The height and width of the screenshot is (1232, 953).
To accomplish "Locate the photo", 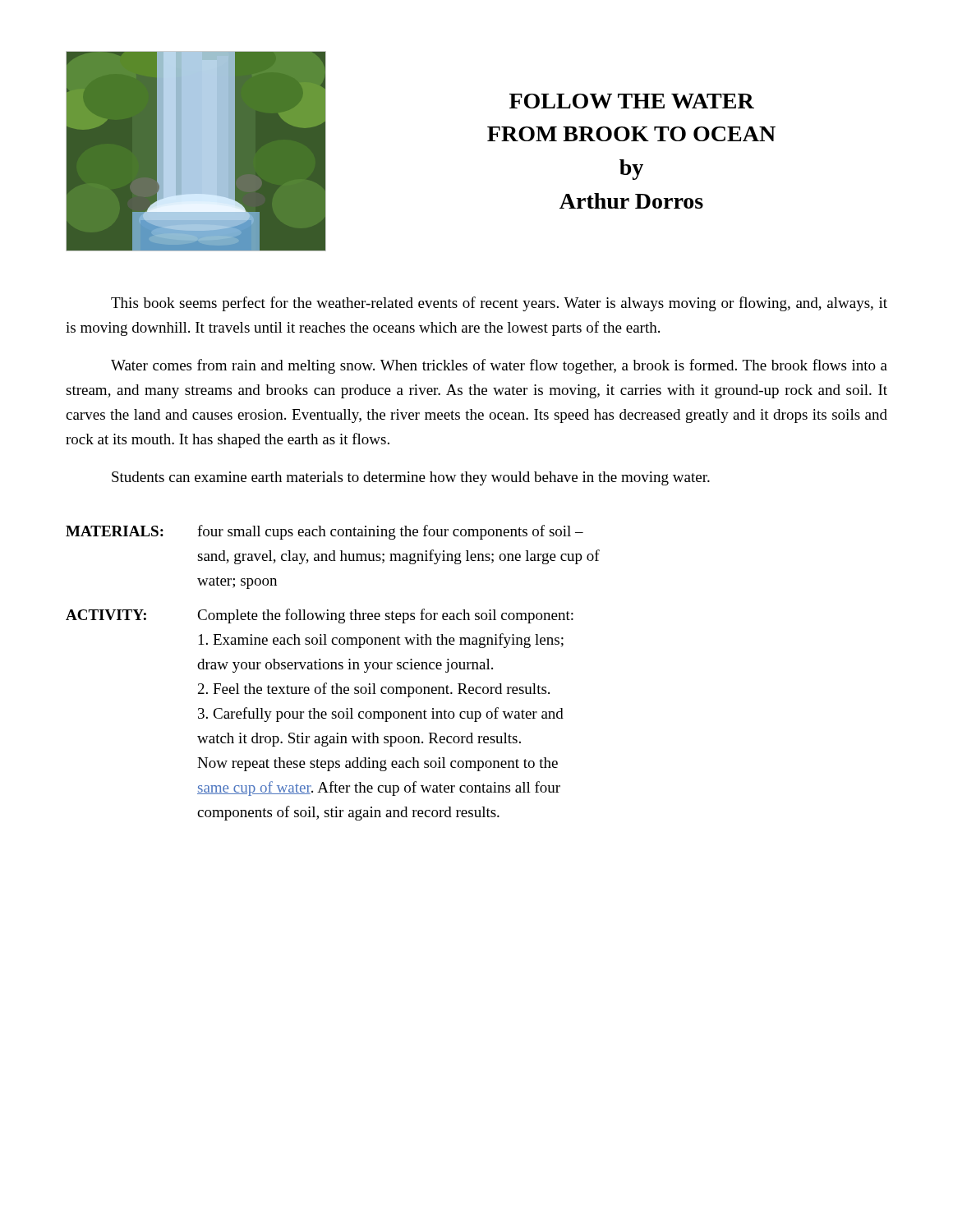I will coord(196,151).
